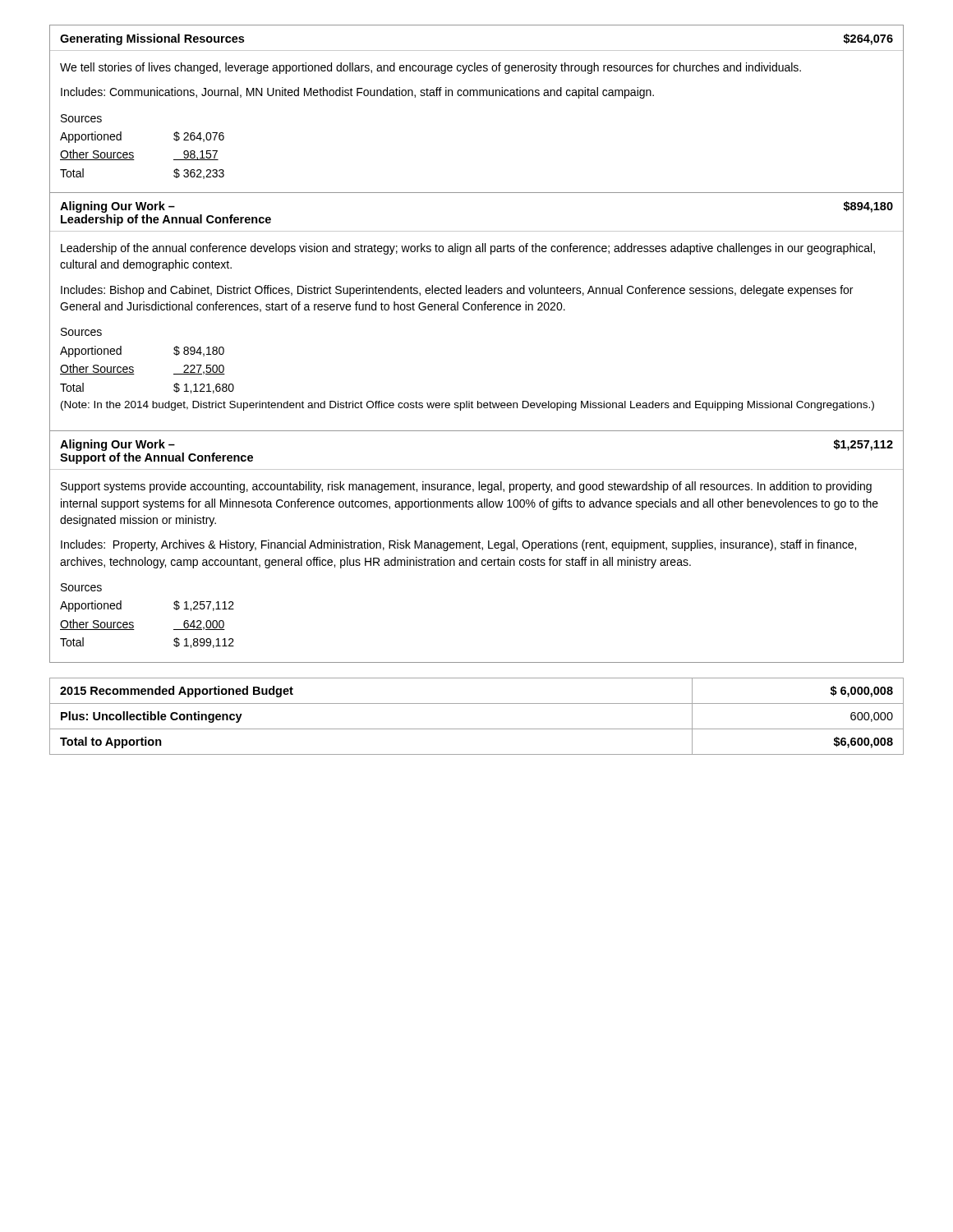953x1232 pixels.
Task: Find the block on this page that starts "Includes: Communications, Journal, MN United"
Action: pos(476,92)
